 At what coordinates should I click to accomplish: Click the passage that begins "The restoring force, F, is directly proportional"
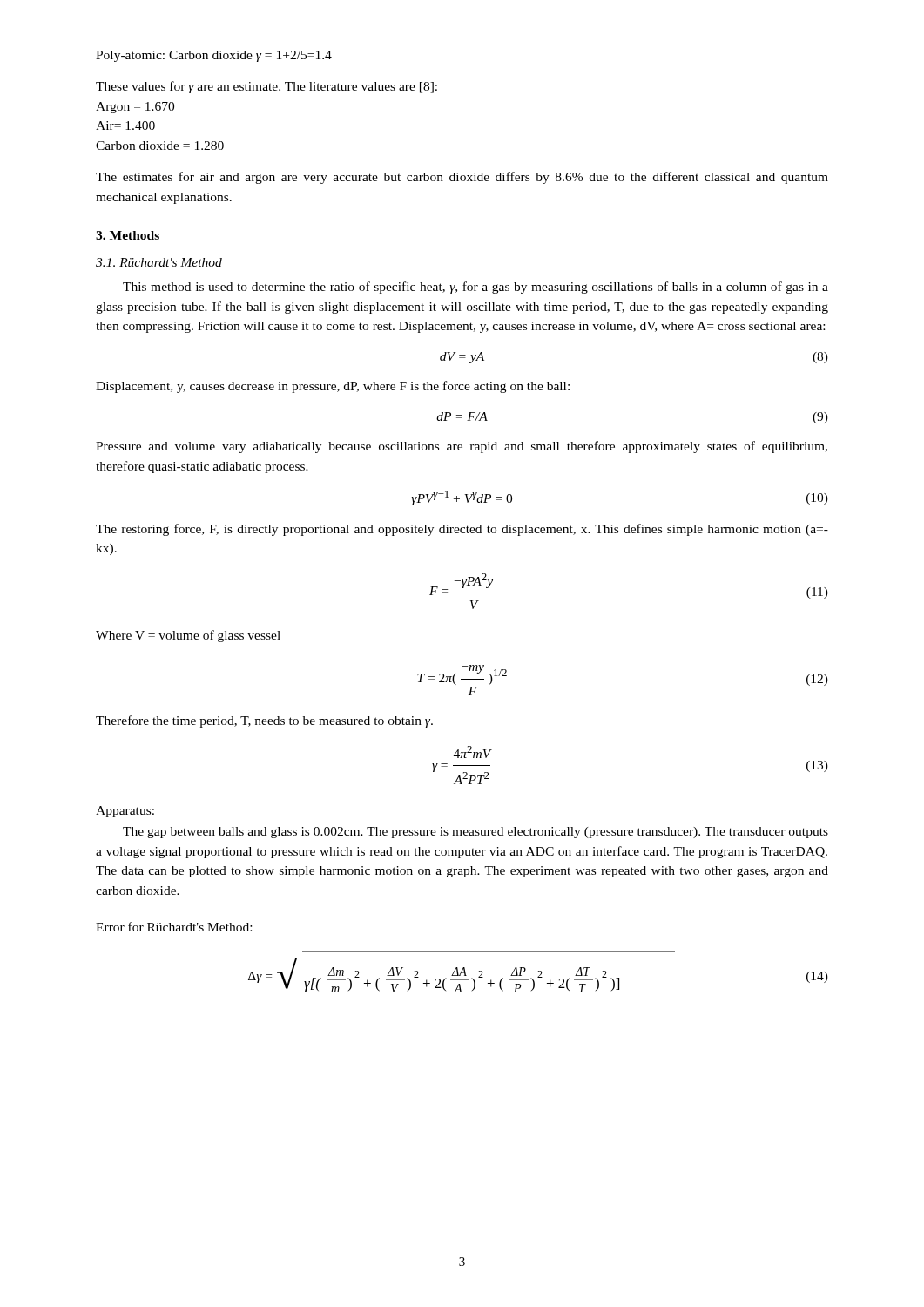click(462, 538)
